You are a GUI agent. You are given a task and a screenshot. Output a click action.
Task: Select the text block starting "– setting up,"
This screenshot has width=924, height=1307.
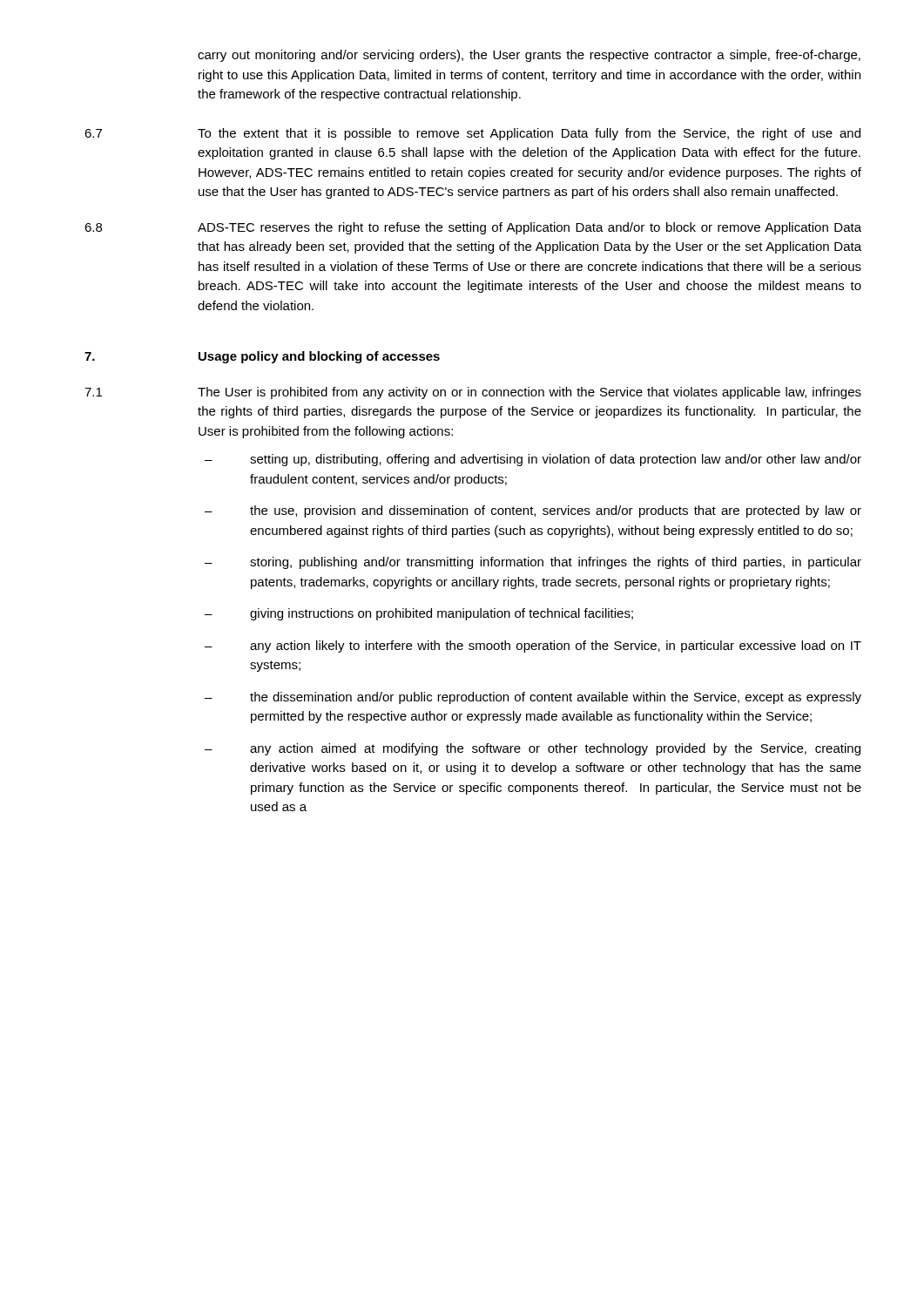(529, 469)
